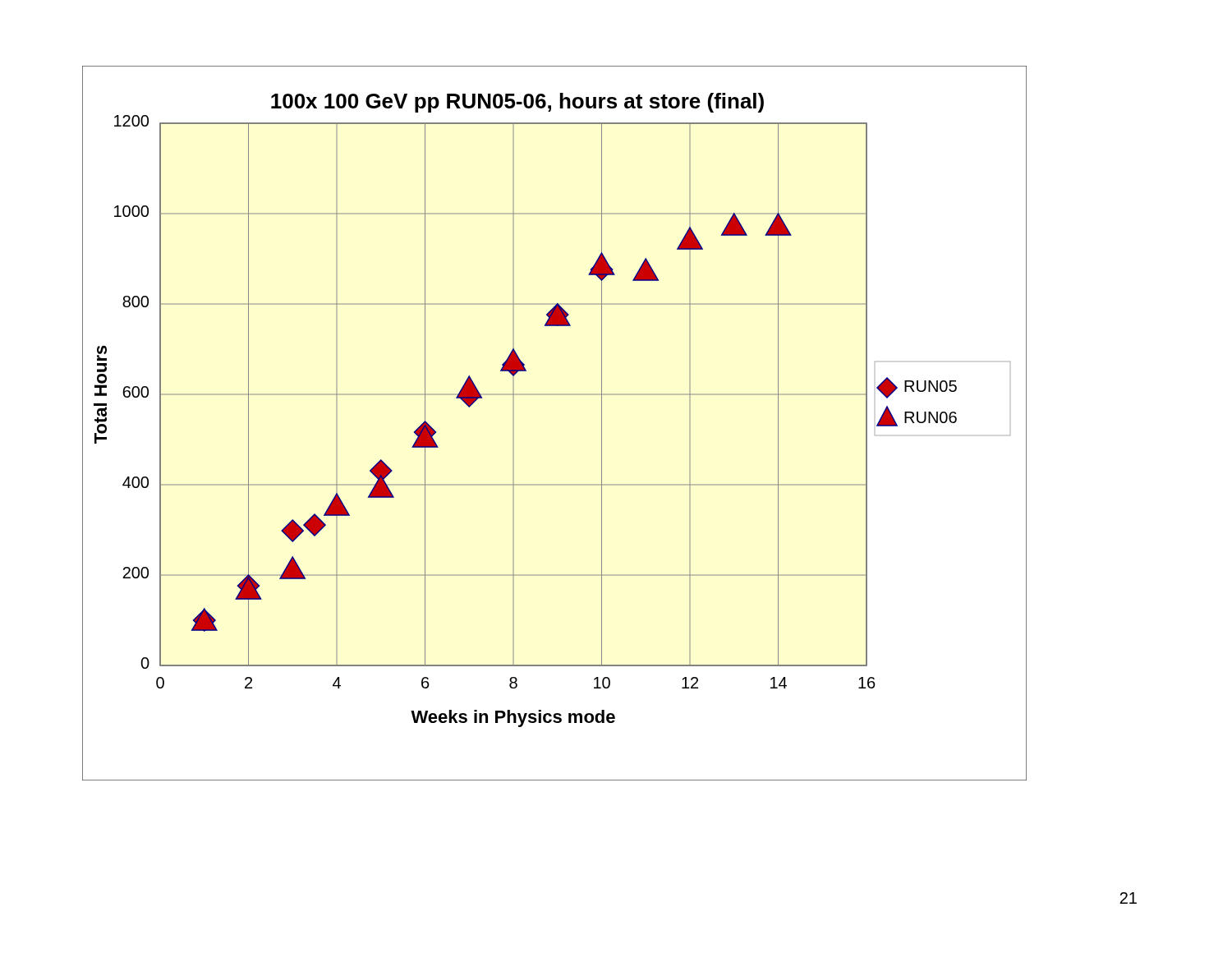
Task: Find a scatter plot
Action: tap(554, 423)
